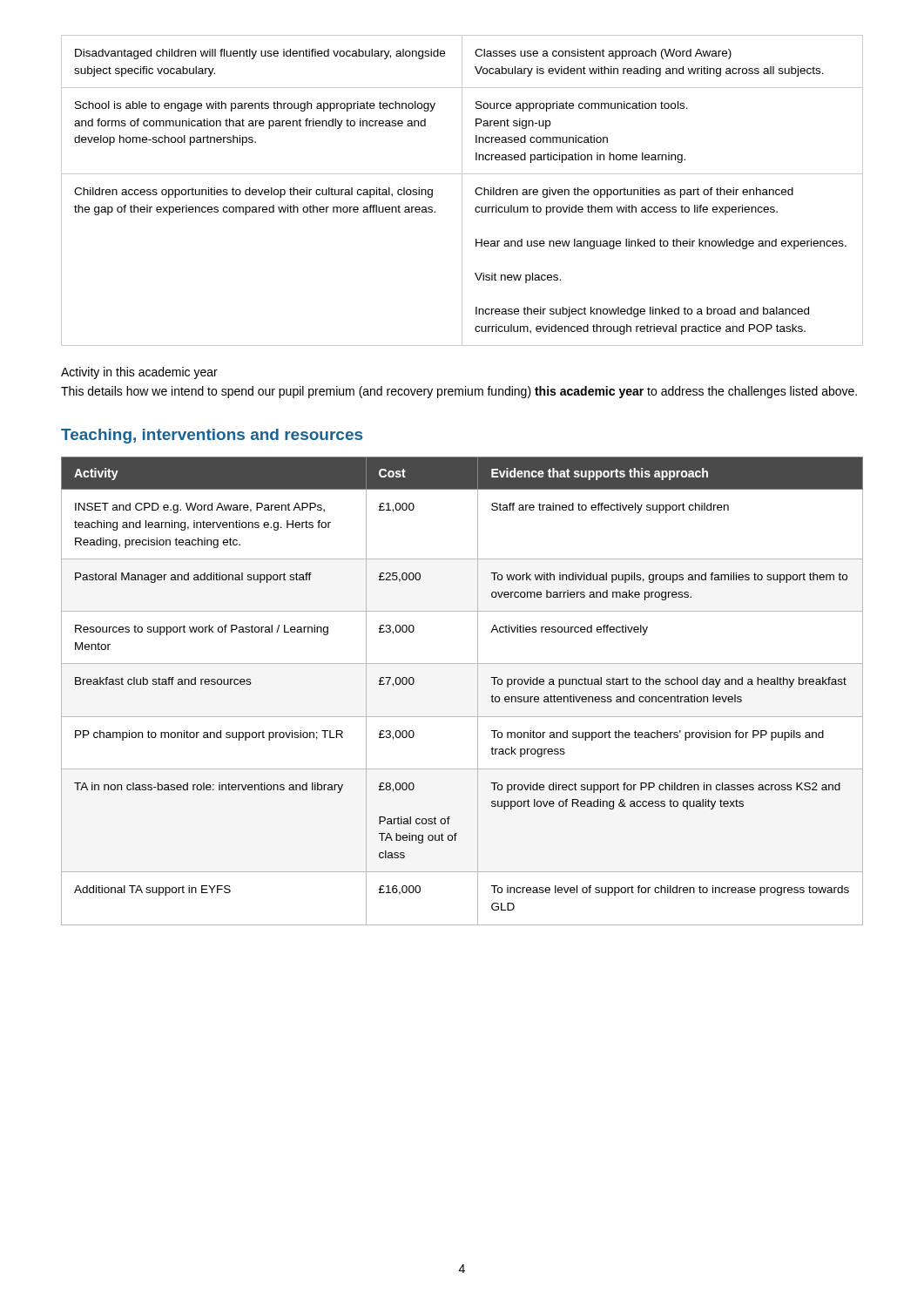Find the text with the text "Activity in this academic year"

(x=139, y=372)
